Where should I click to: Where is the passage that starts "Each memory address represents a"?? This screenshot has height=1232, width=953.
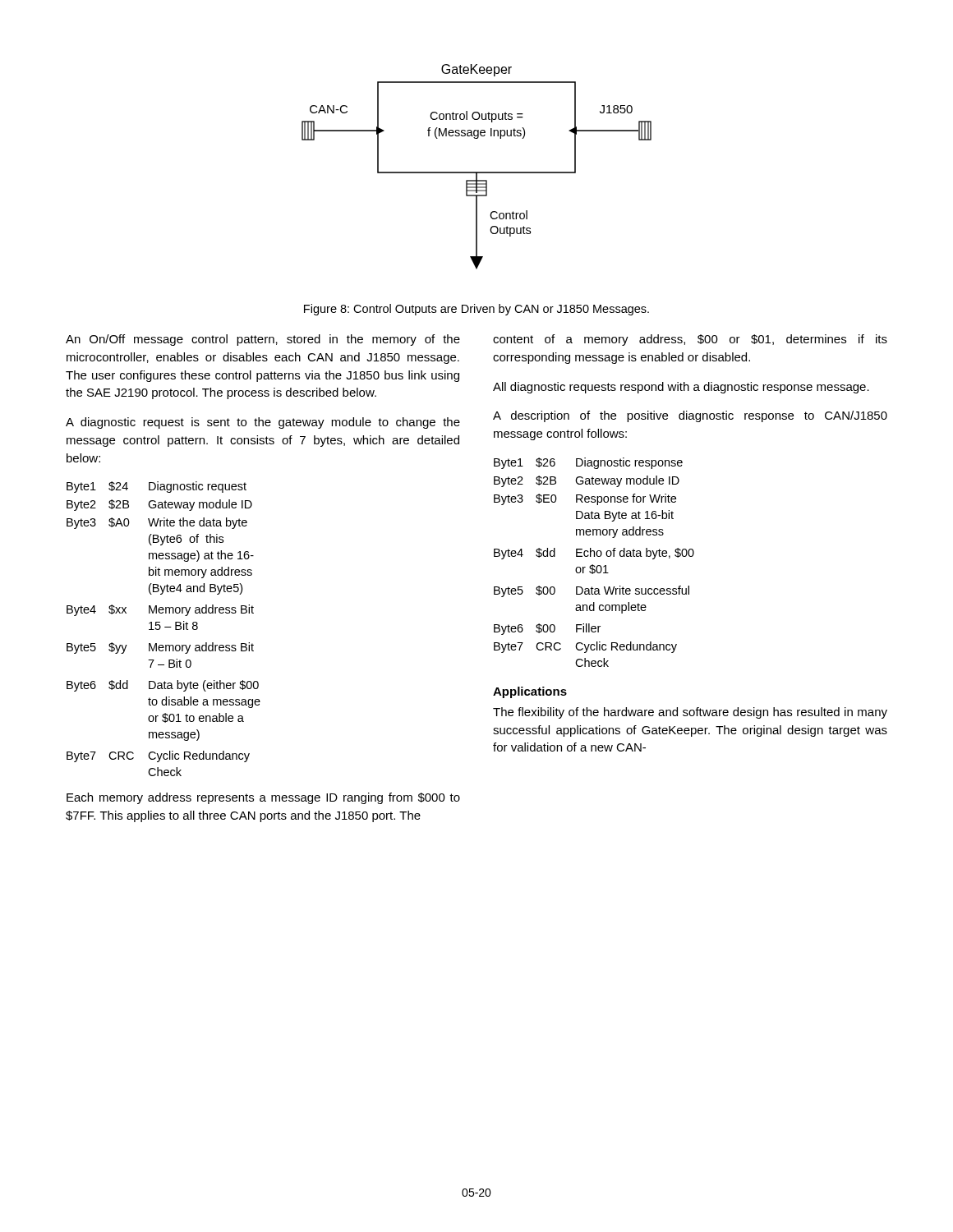pos(263,807)
